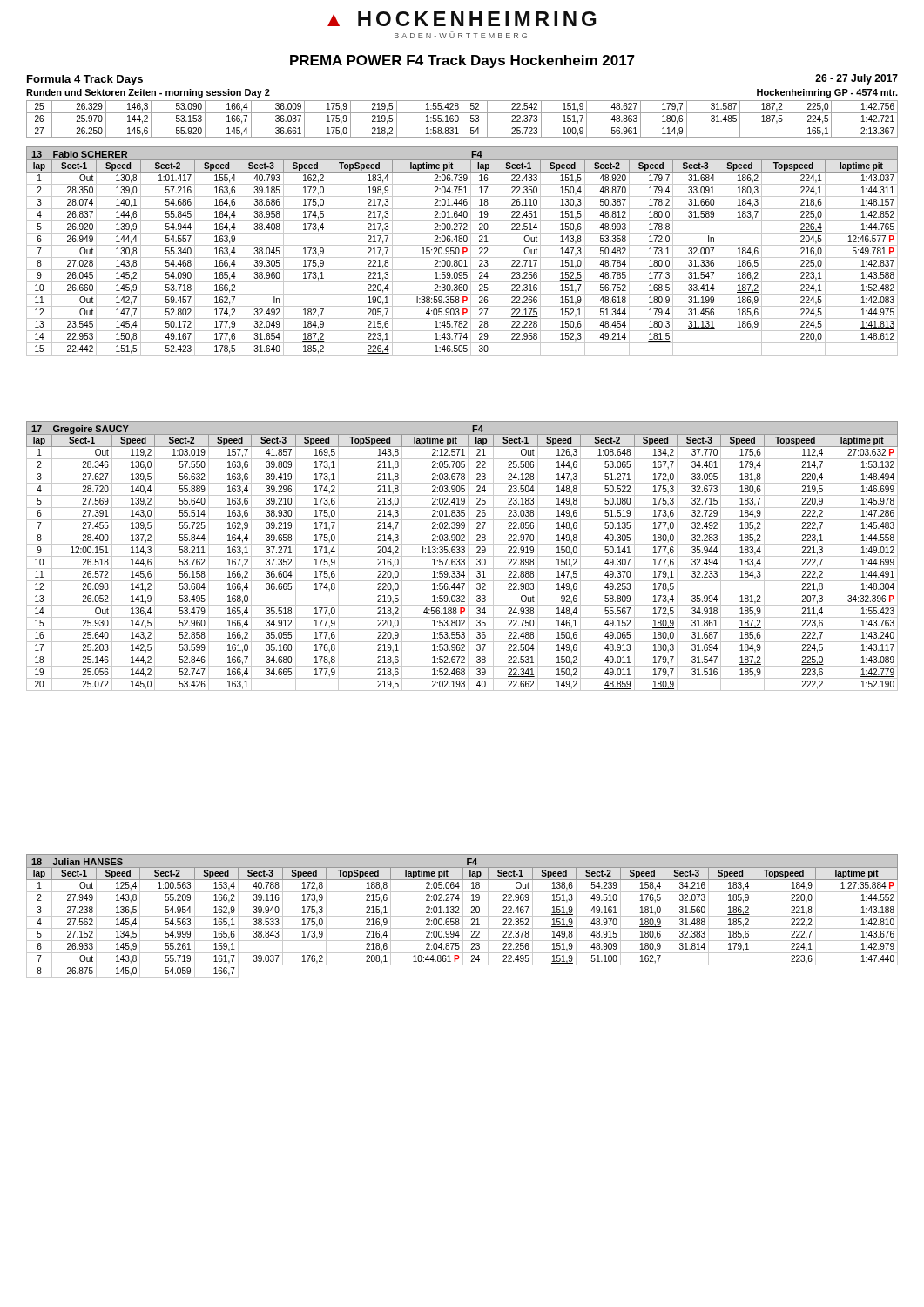924x1307 pixels.
Task: Click on the table containing "146,3"
Action: 462,119
